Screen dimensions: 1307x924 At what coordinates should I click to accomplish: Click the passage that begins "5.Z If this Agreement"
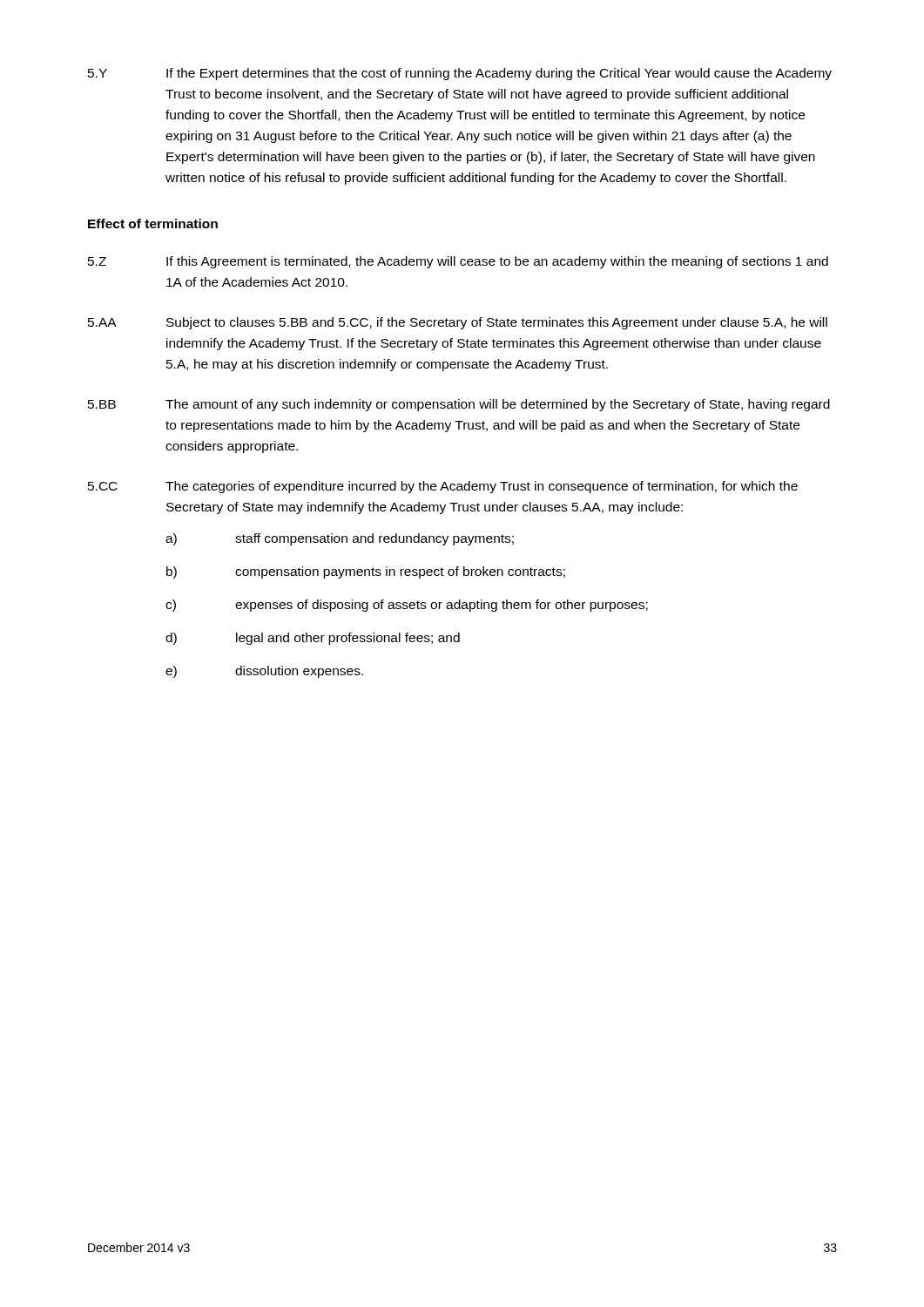462,272
